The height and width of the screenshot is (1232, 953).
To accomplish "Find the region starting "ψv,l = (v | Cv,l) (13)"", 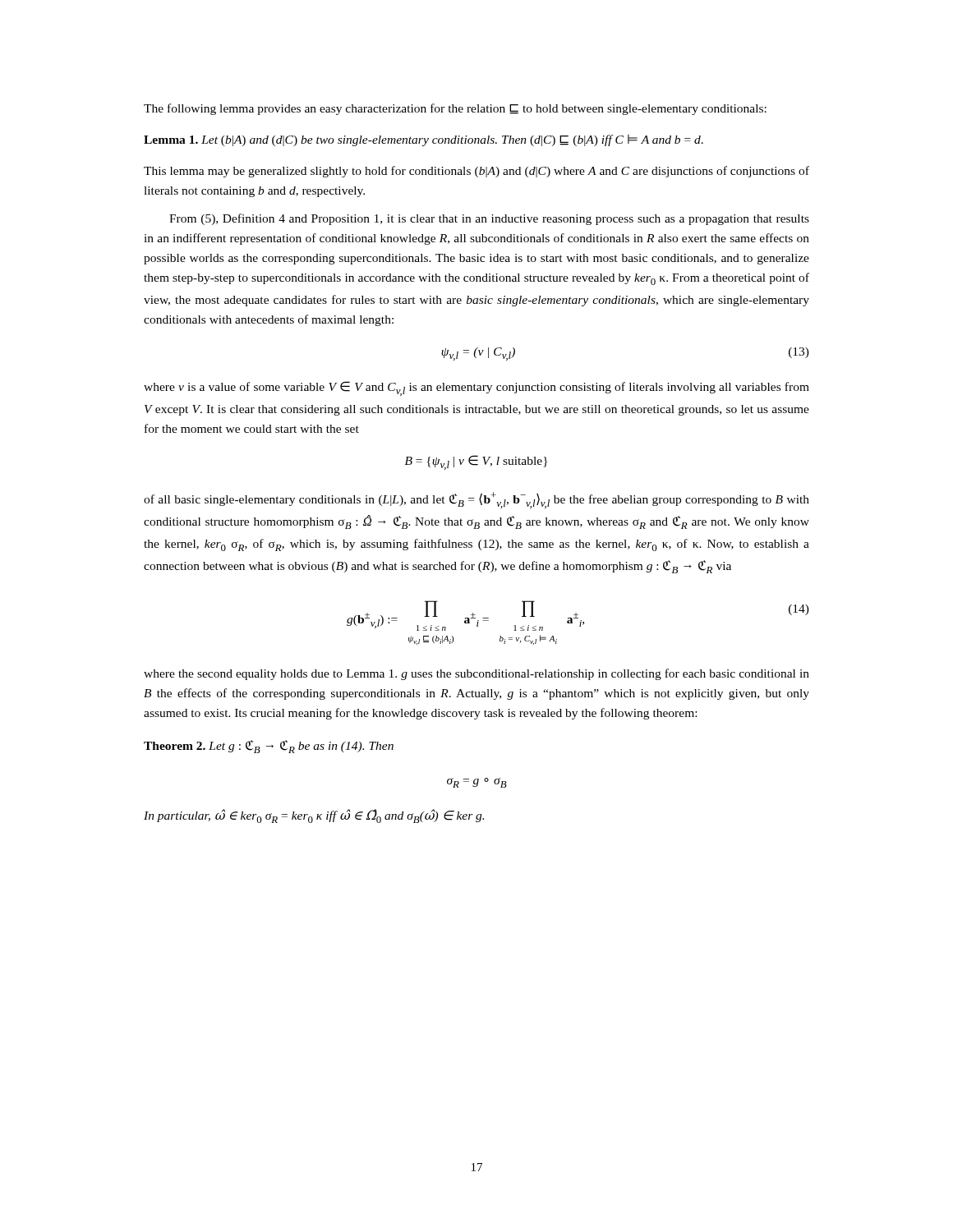I will click(x=476, y=353).
